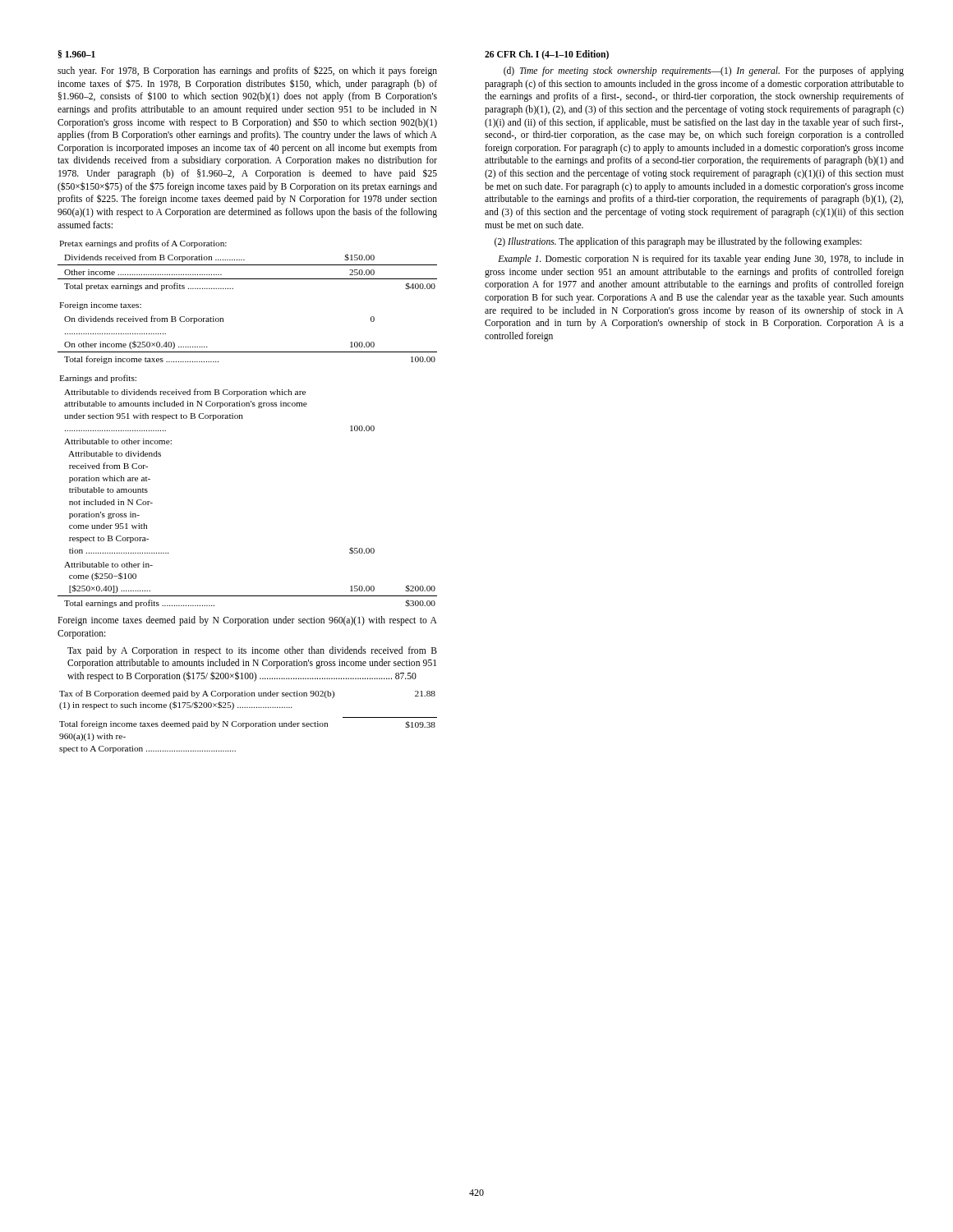Select the table that reads "Total pretax earnings and"
The width and height of the screenshot is (953, 1232).
tap(247, 265)
